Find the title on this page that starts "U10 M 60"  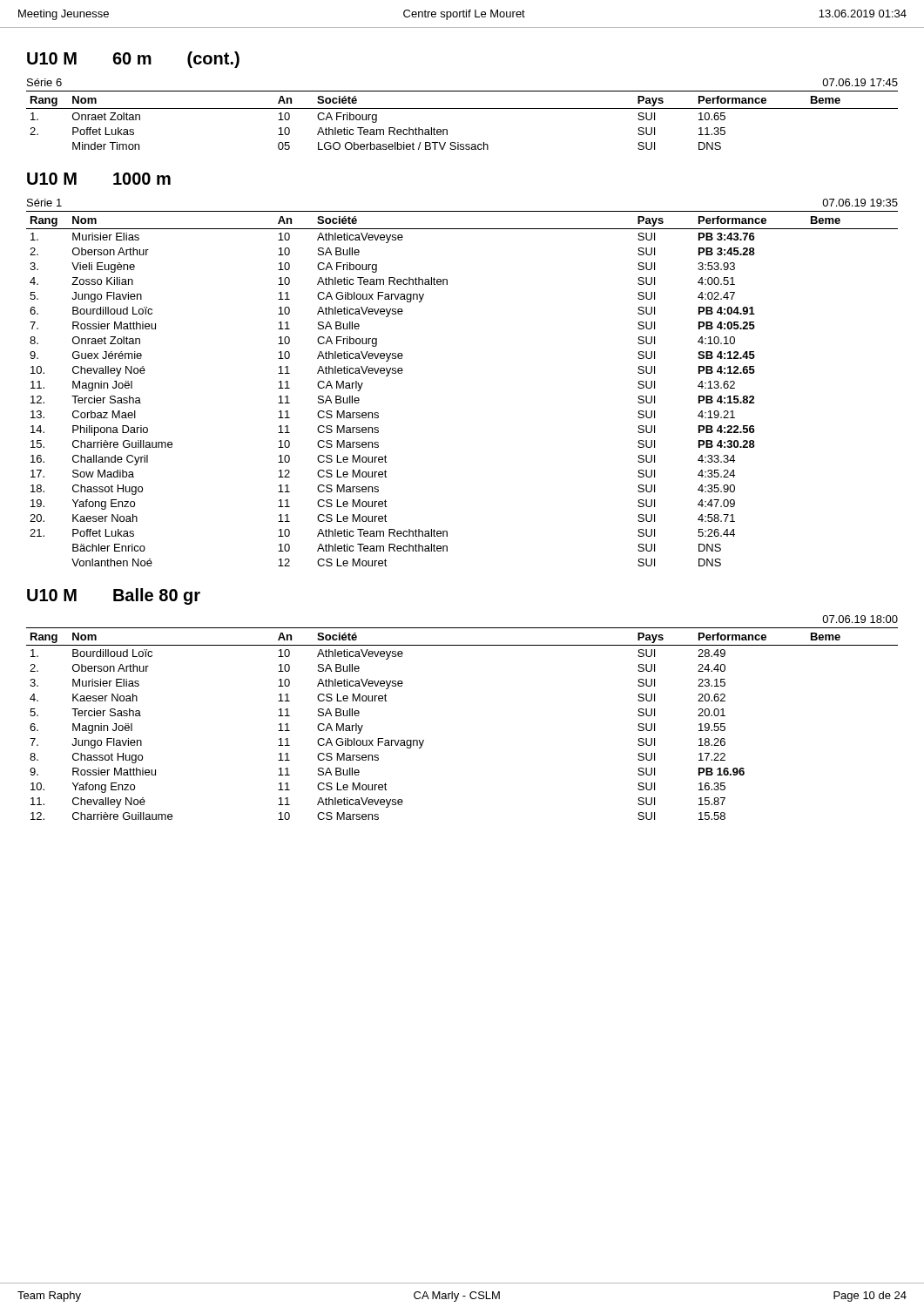point(133,59)
